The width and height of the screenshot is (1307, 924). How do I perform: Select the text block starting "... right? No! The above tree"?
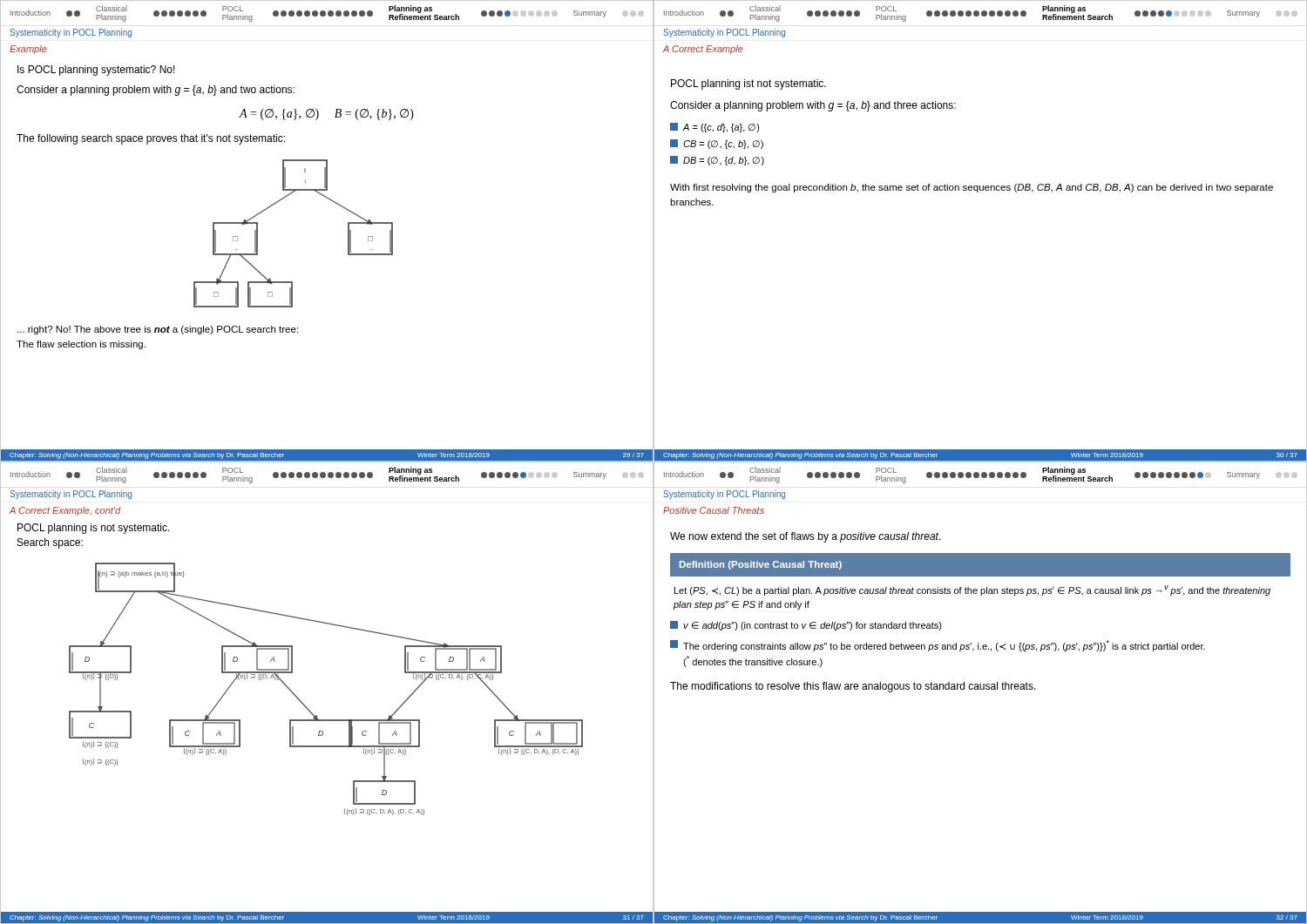point(158,336)
